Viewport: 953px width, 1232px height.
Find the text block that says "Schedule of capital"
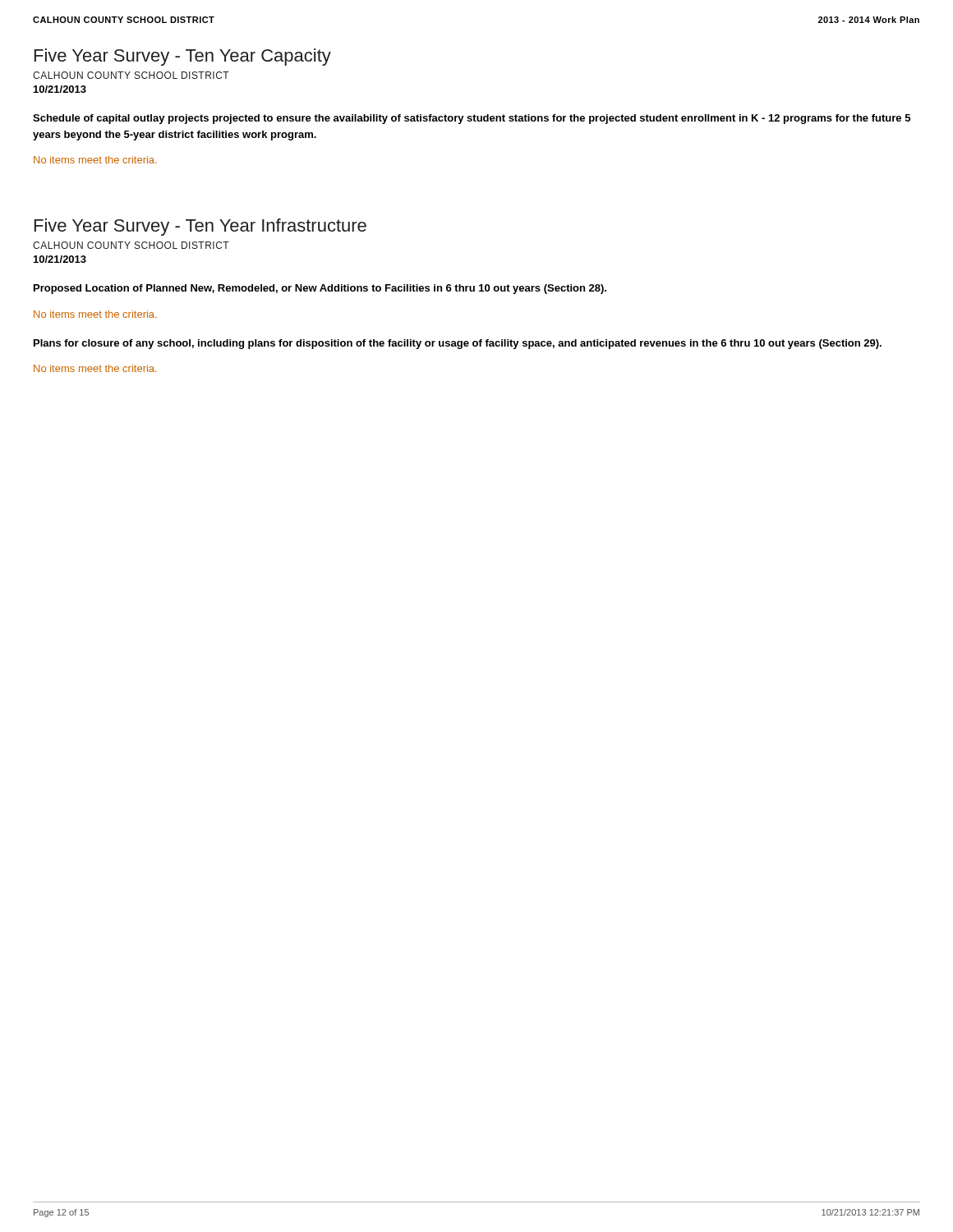pos(472,126)
